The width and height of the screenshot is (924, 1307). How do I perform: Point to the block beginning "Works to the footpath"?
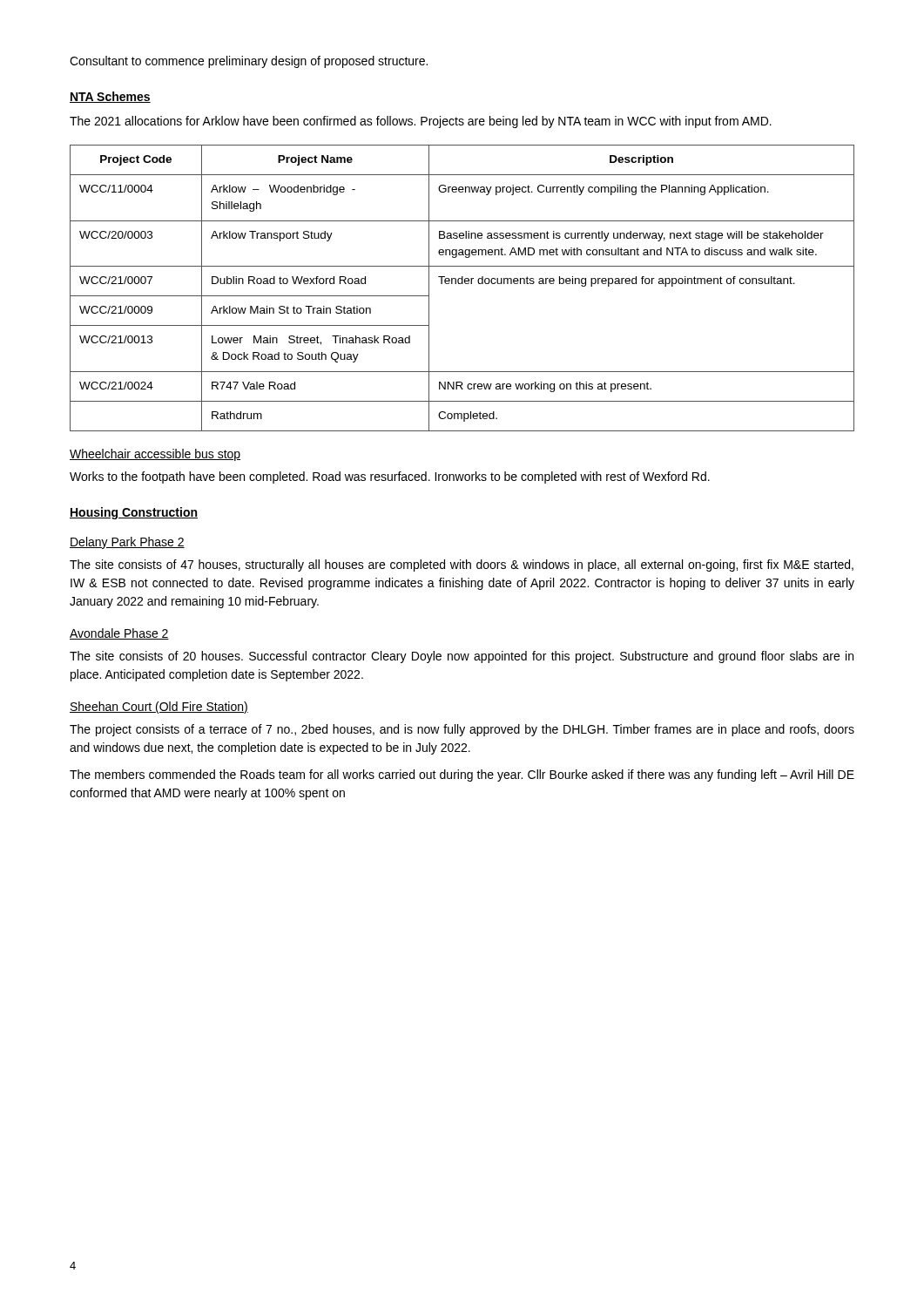point(390,476)
